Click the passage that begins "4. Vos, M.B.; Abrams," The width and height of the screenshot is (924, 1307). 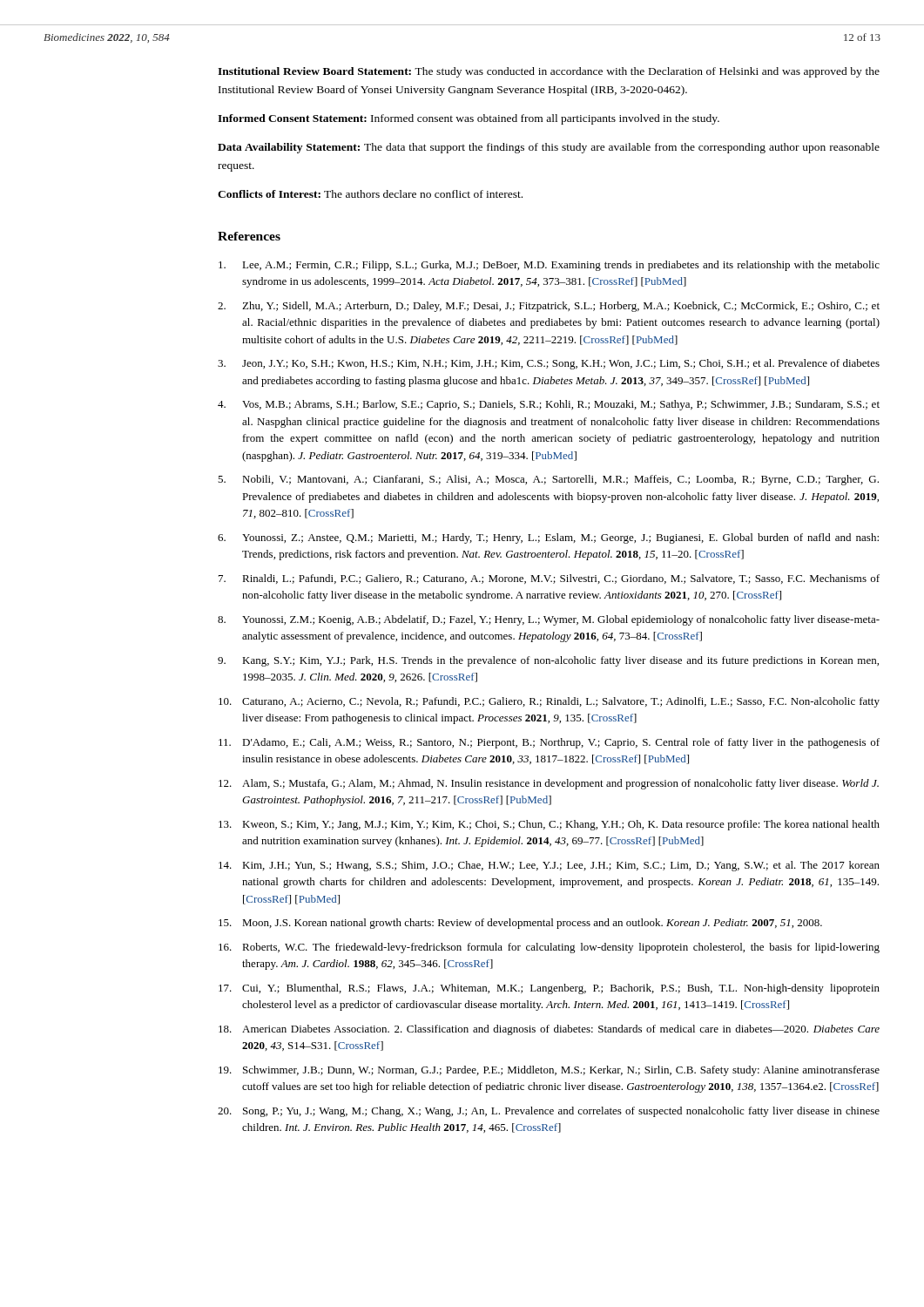pyautogui.click(x=549, y=430)
